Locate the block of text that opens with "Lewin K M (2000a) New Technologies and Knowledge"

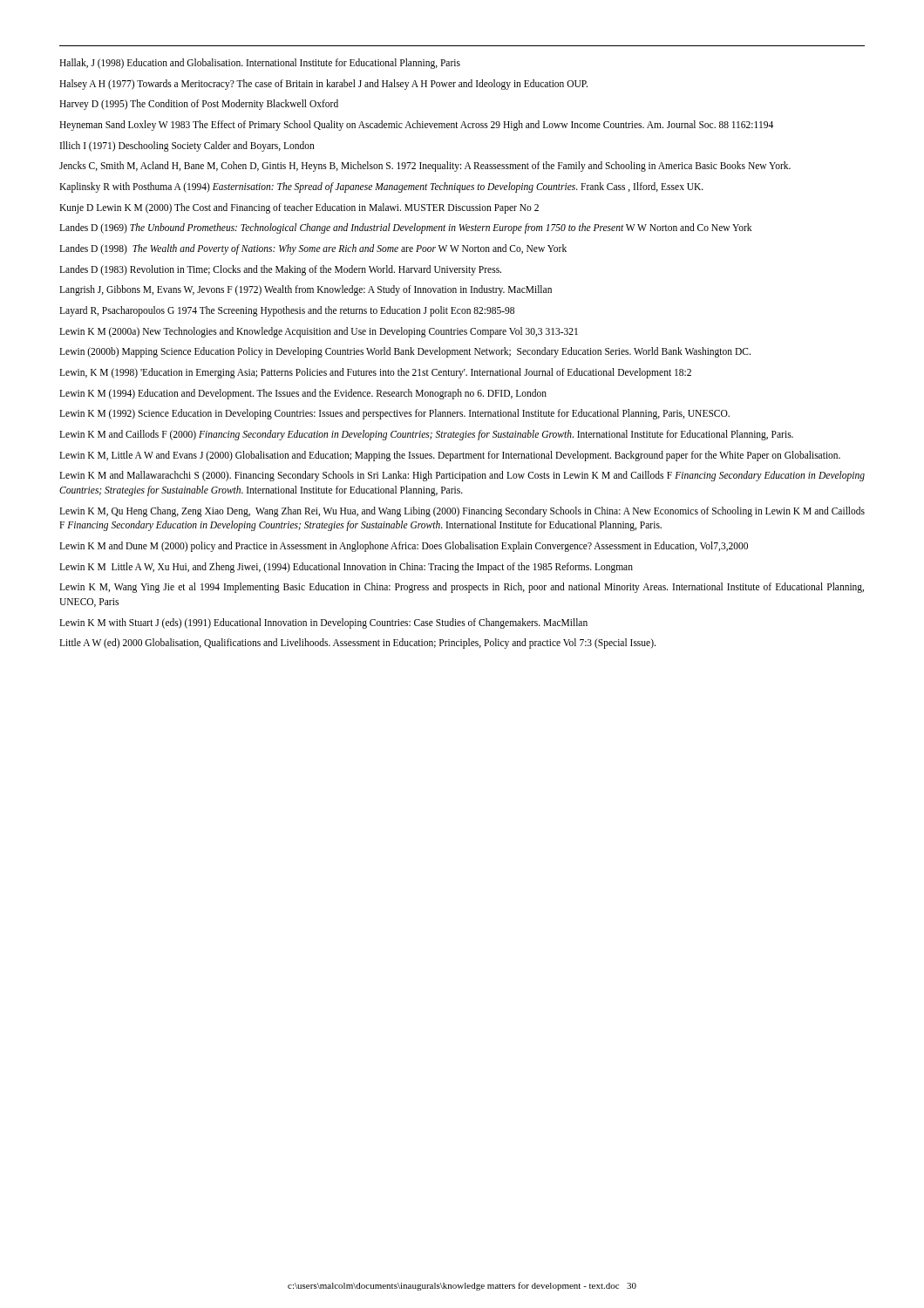319,331
